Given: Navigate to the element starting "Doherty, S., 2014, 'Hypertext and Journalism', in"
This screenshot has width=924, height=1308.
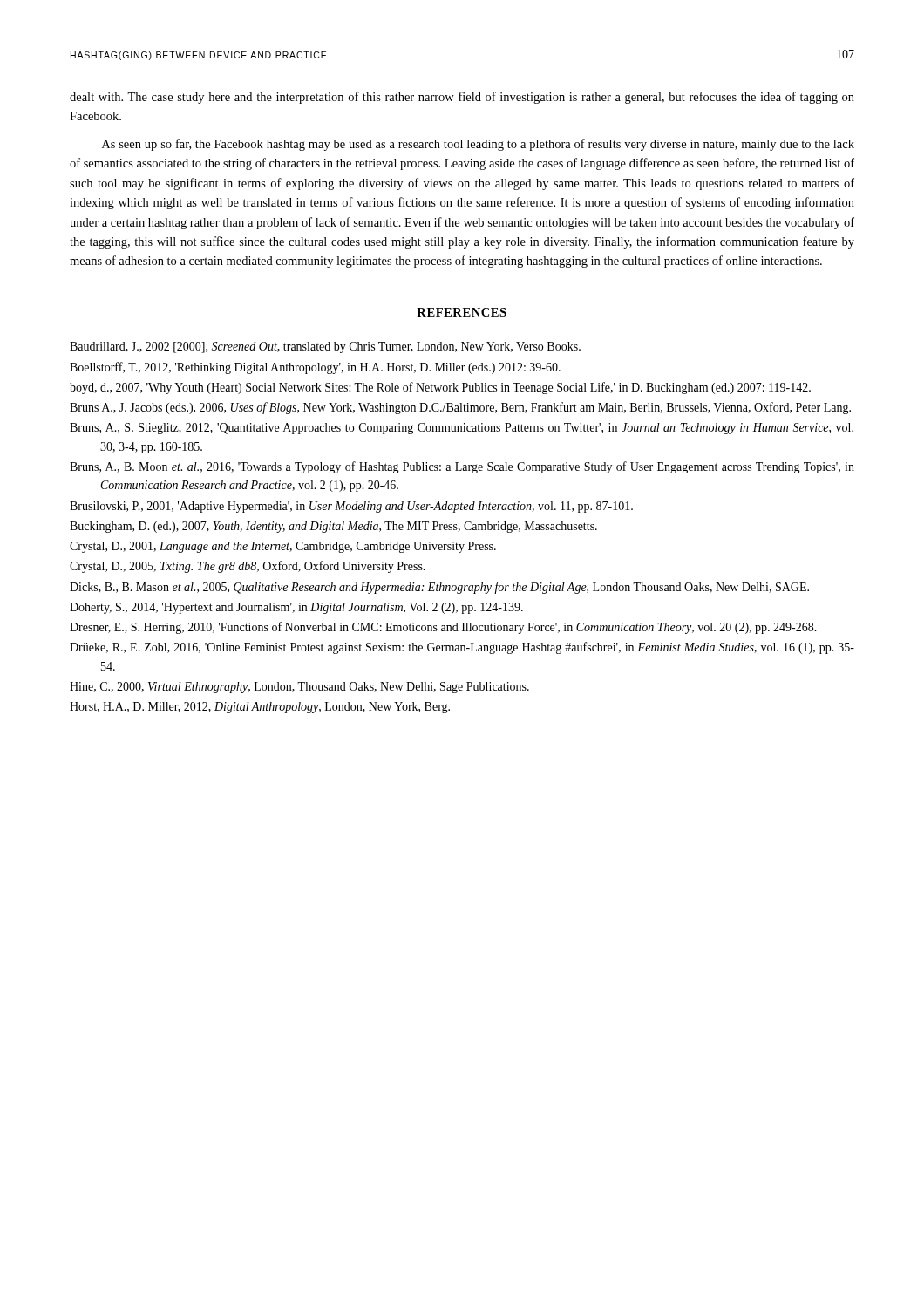Looking at the screenshot, I should (297, 607).
